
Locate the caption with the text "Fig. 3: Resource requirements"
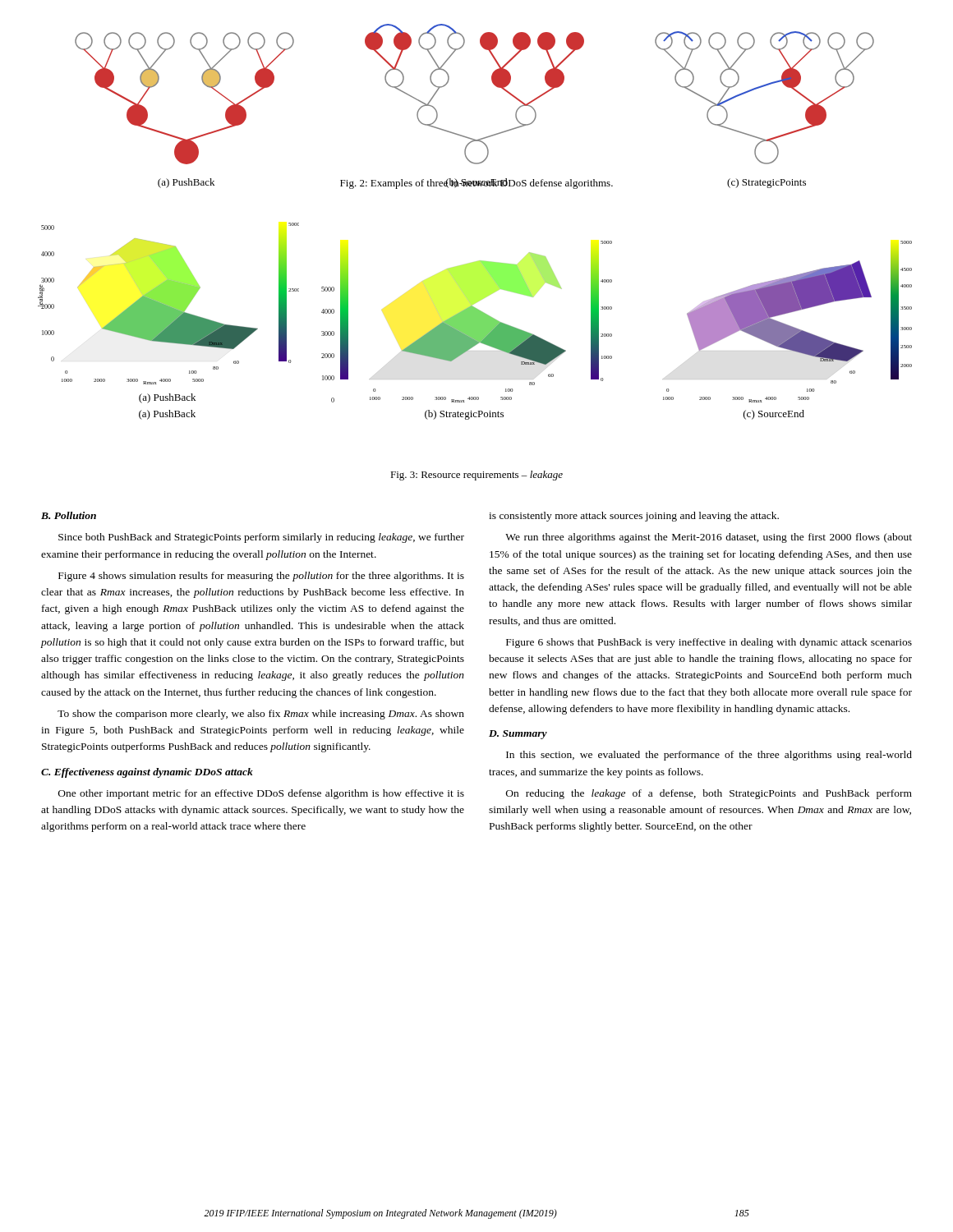[x=476, y=474]
